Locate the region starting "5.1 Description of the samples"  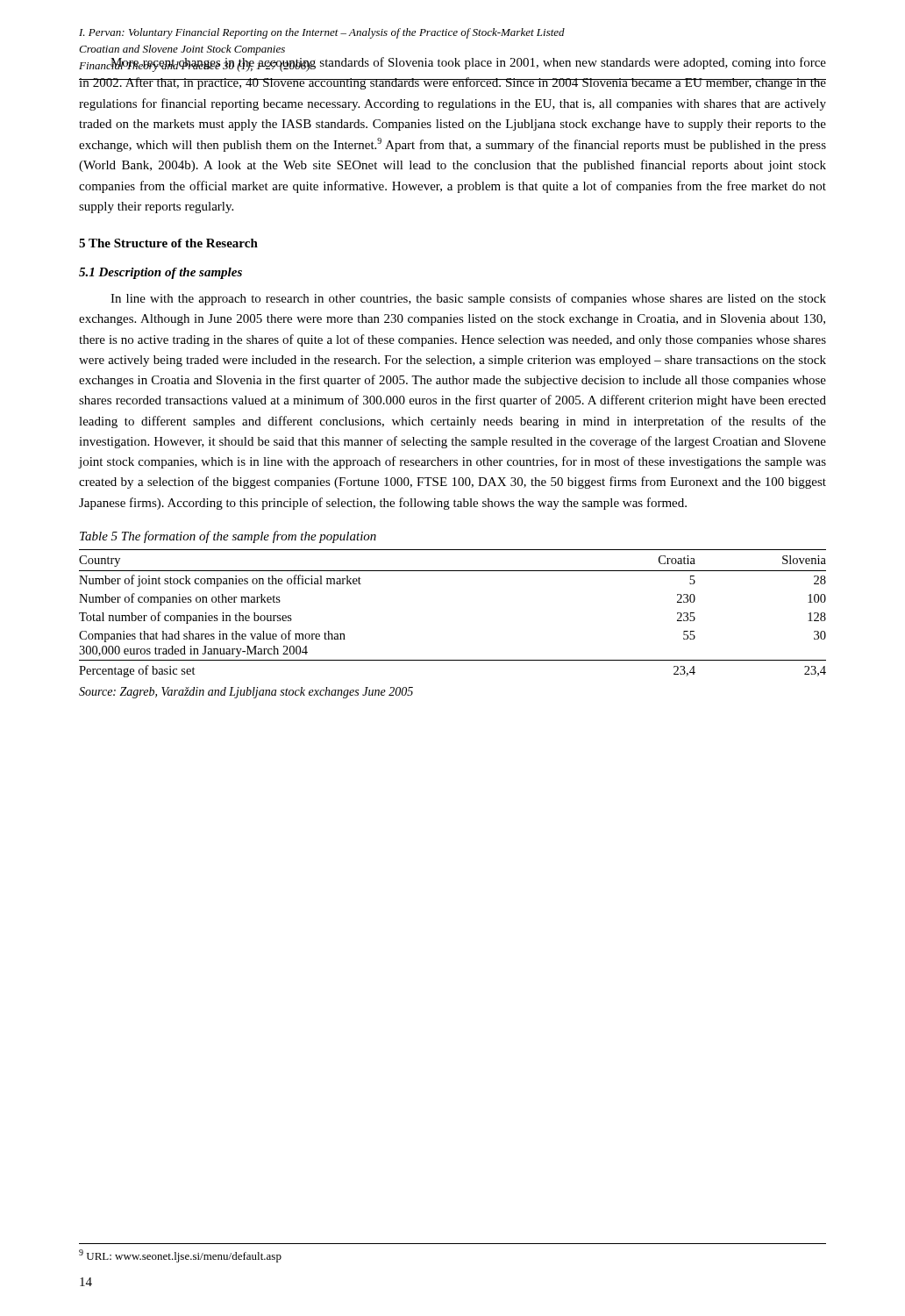coord(160,273)
